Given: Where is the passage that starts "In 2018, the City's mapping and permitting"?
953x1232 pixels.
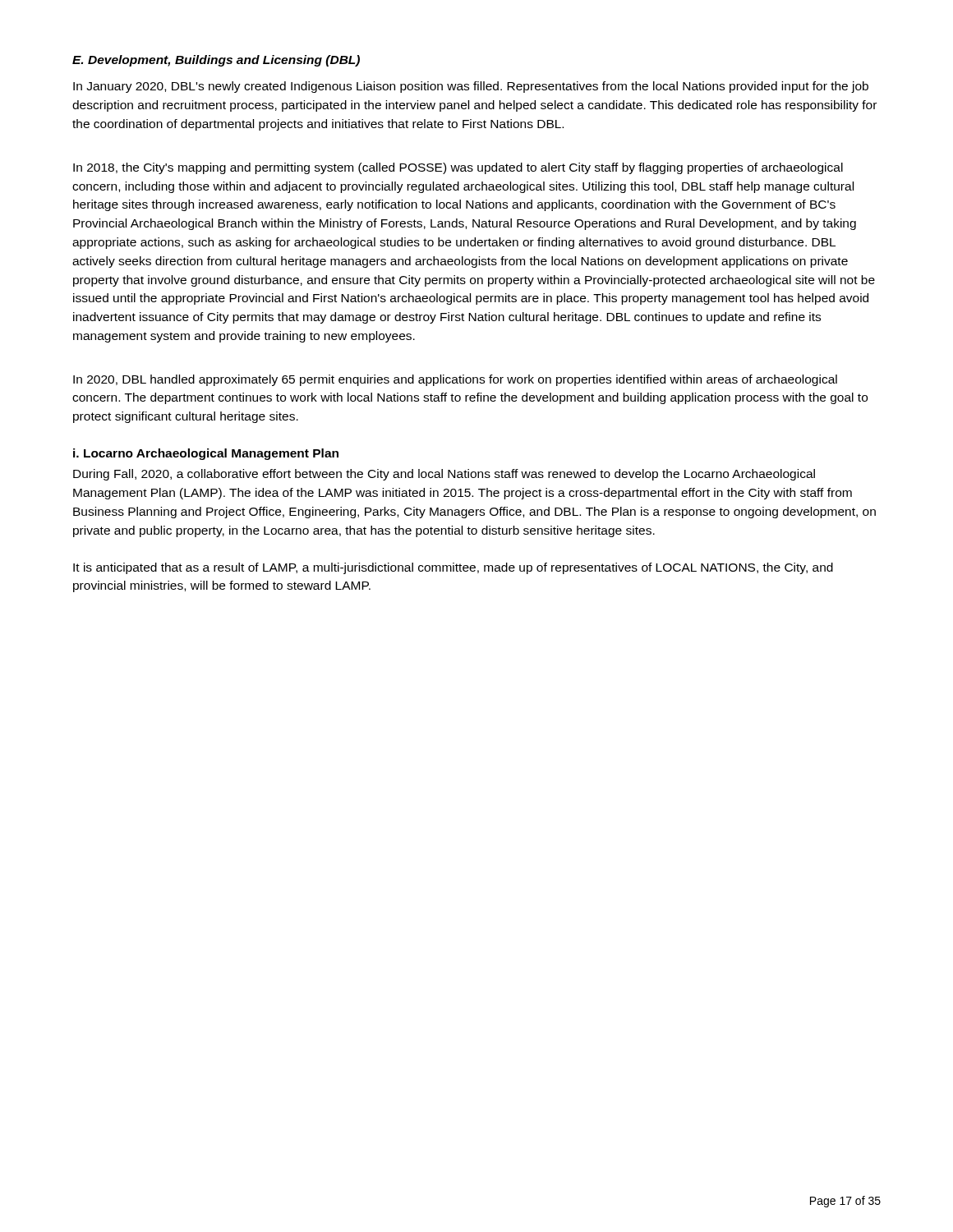Looking at the screenshot, I should pos(474,251).
